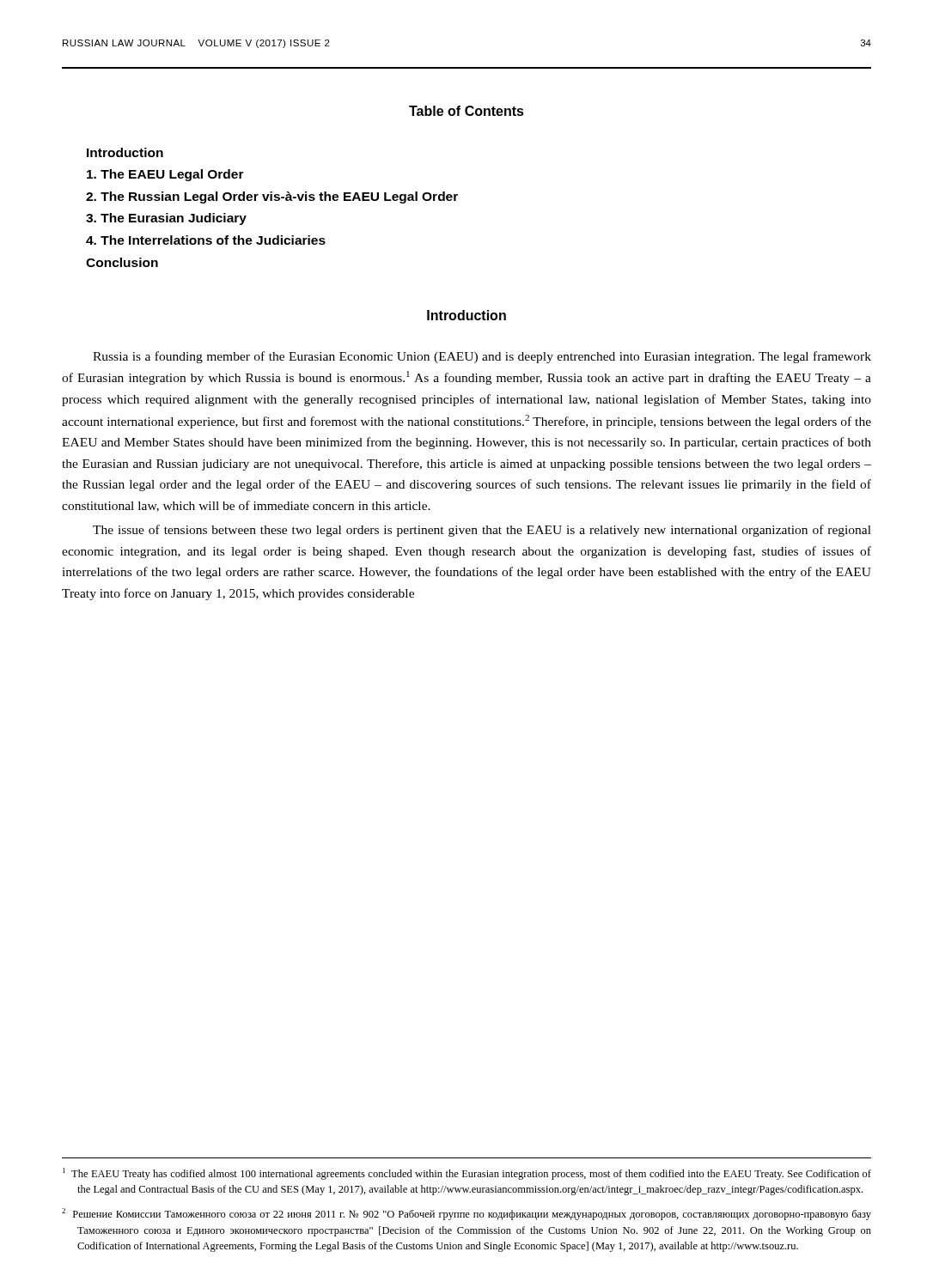Find "Table of Contents" on this page

click(466, 111)
